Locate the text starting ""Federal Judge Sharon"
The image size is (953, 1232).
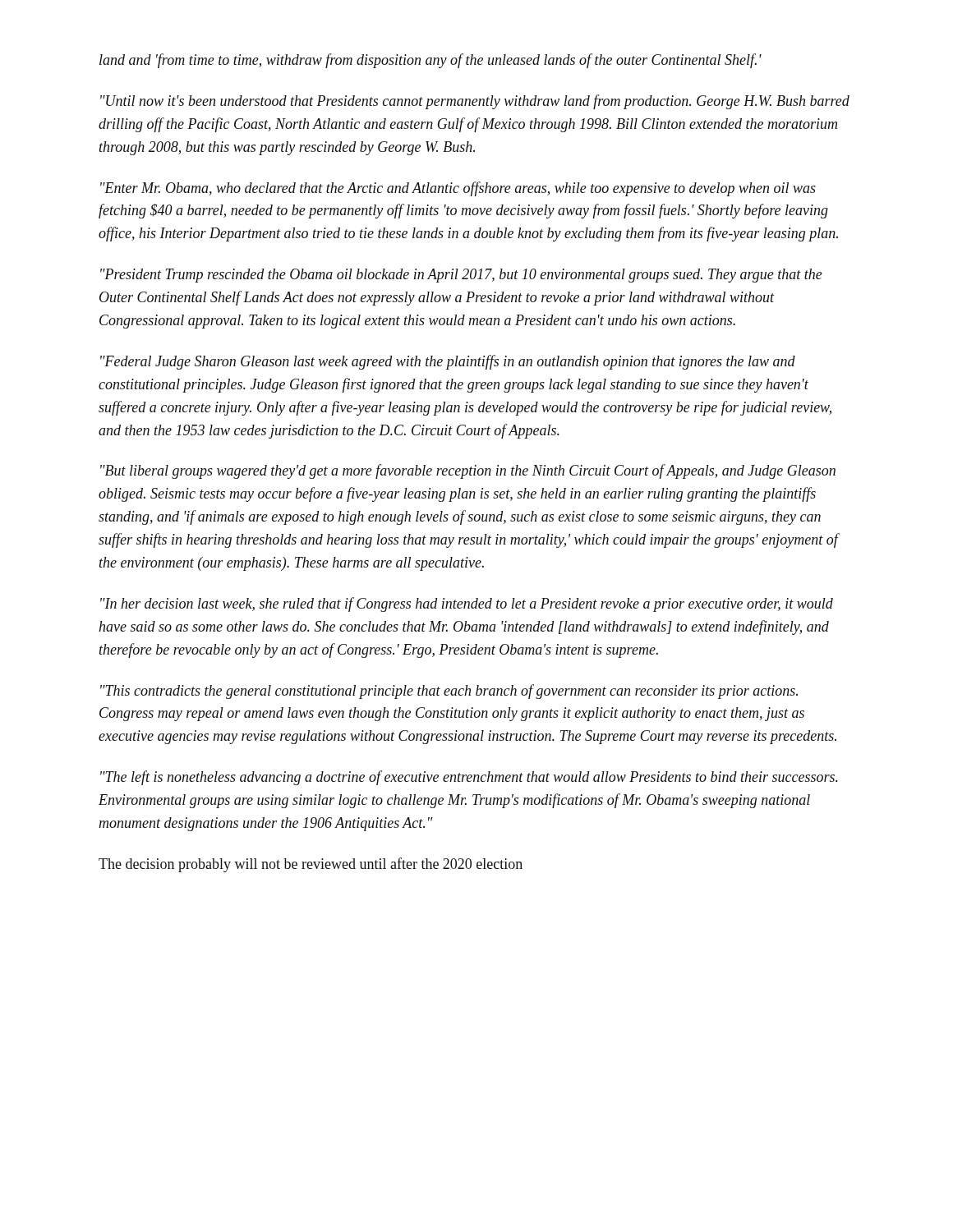tap(465, 396)
